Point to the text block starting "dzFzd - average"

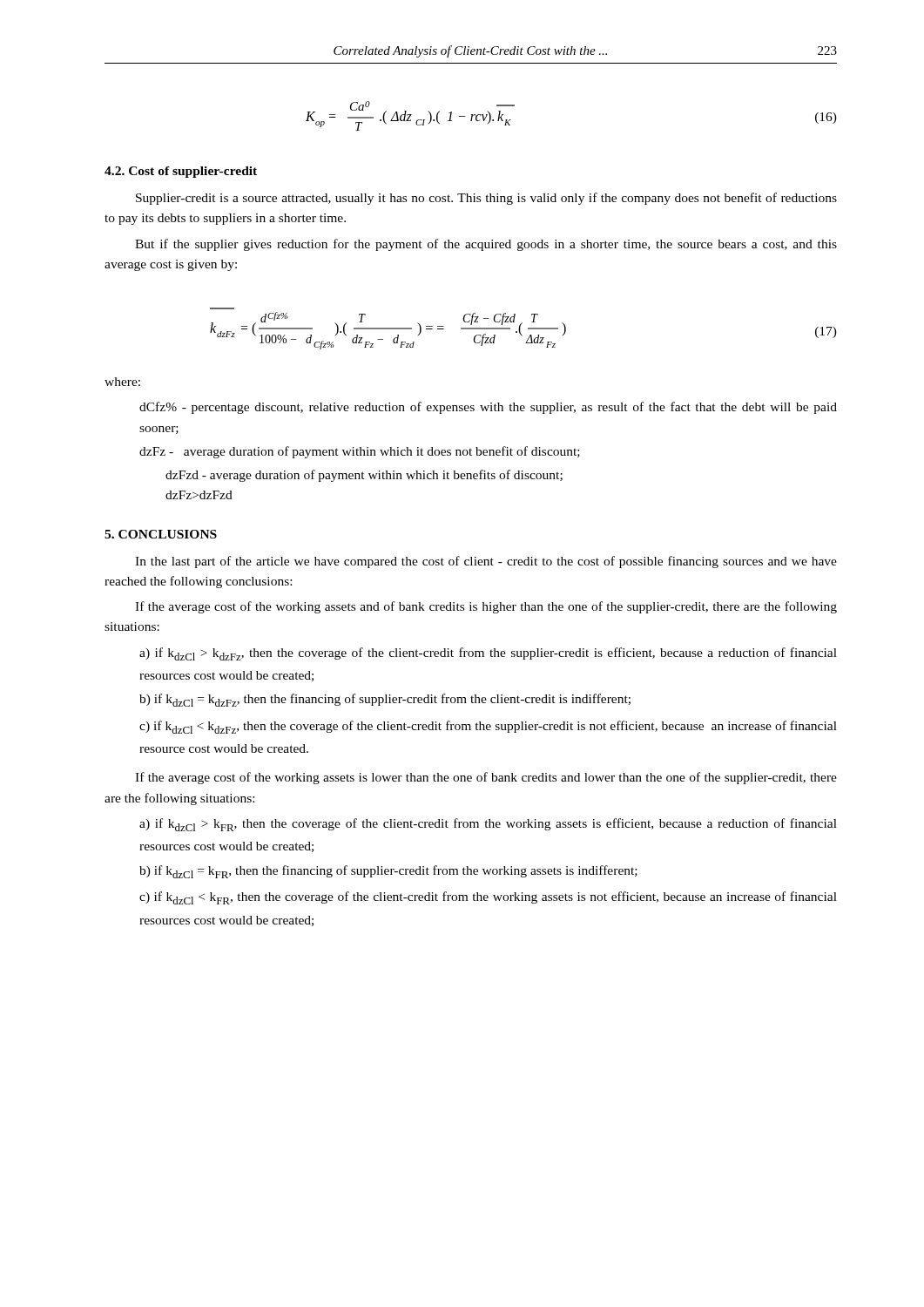coord(364,485)
